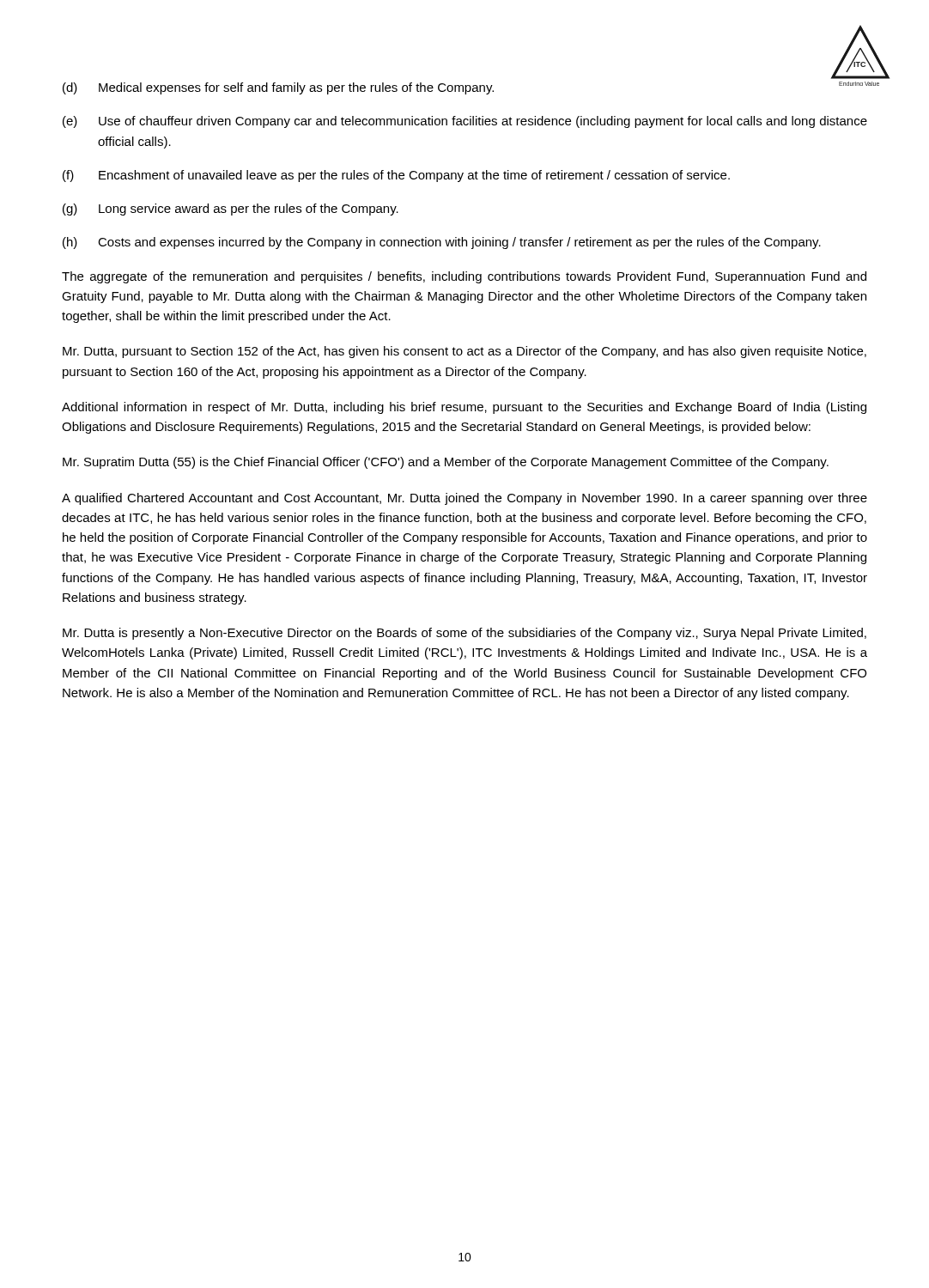Screen dimensions: 1288x929
Task: Locate the text block with the text "Additional information in respect of Mr. Dutta, including"
Action: pos(464,416)
